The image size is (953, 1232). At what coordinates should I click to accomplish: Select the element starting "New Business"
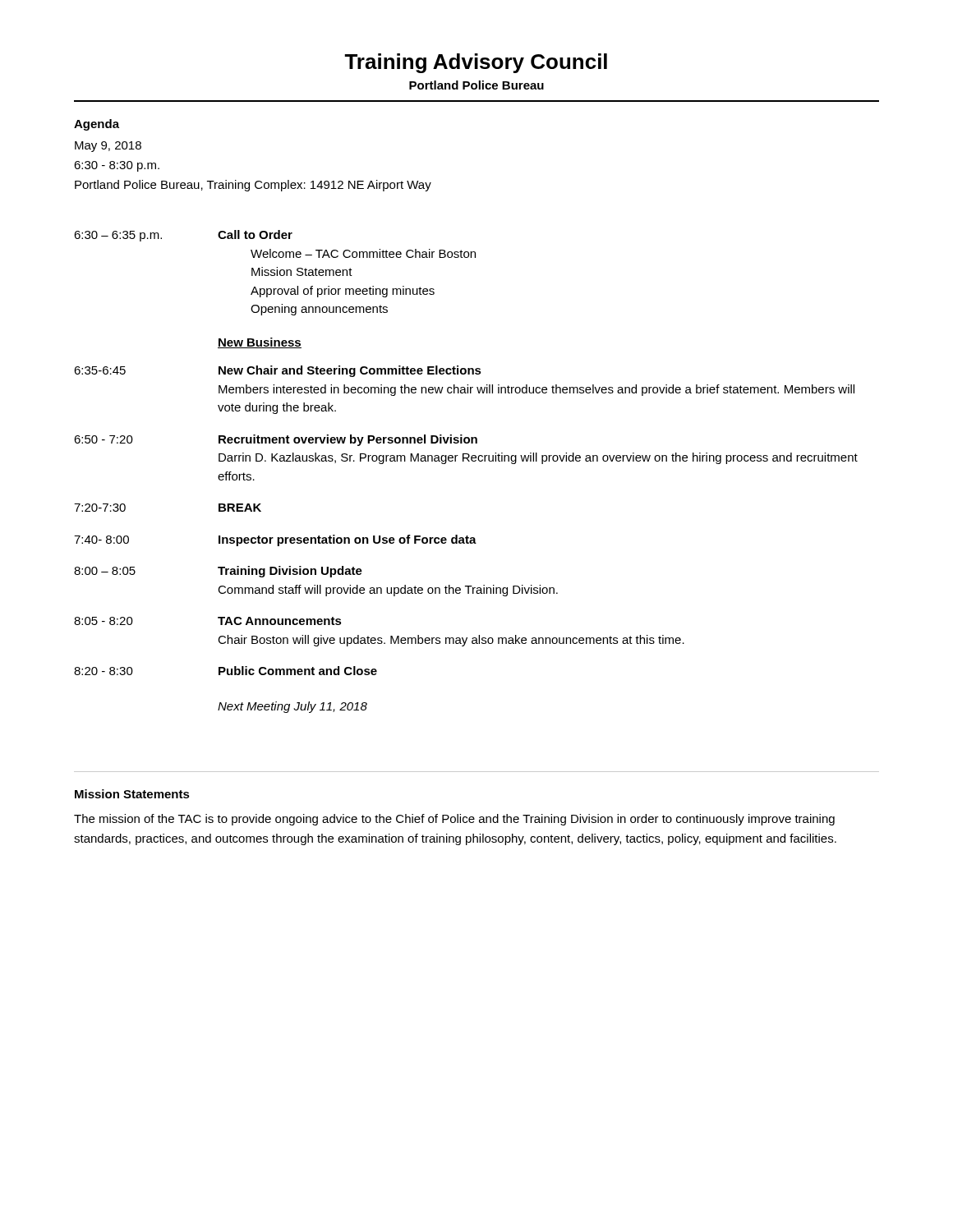pyautogui.click(x=259, y=342)
